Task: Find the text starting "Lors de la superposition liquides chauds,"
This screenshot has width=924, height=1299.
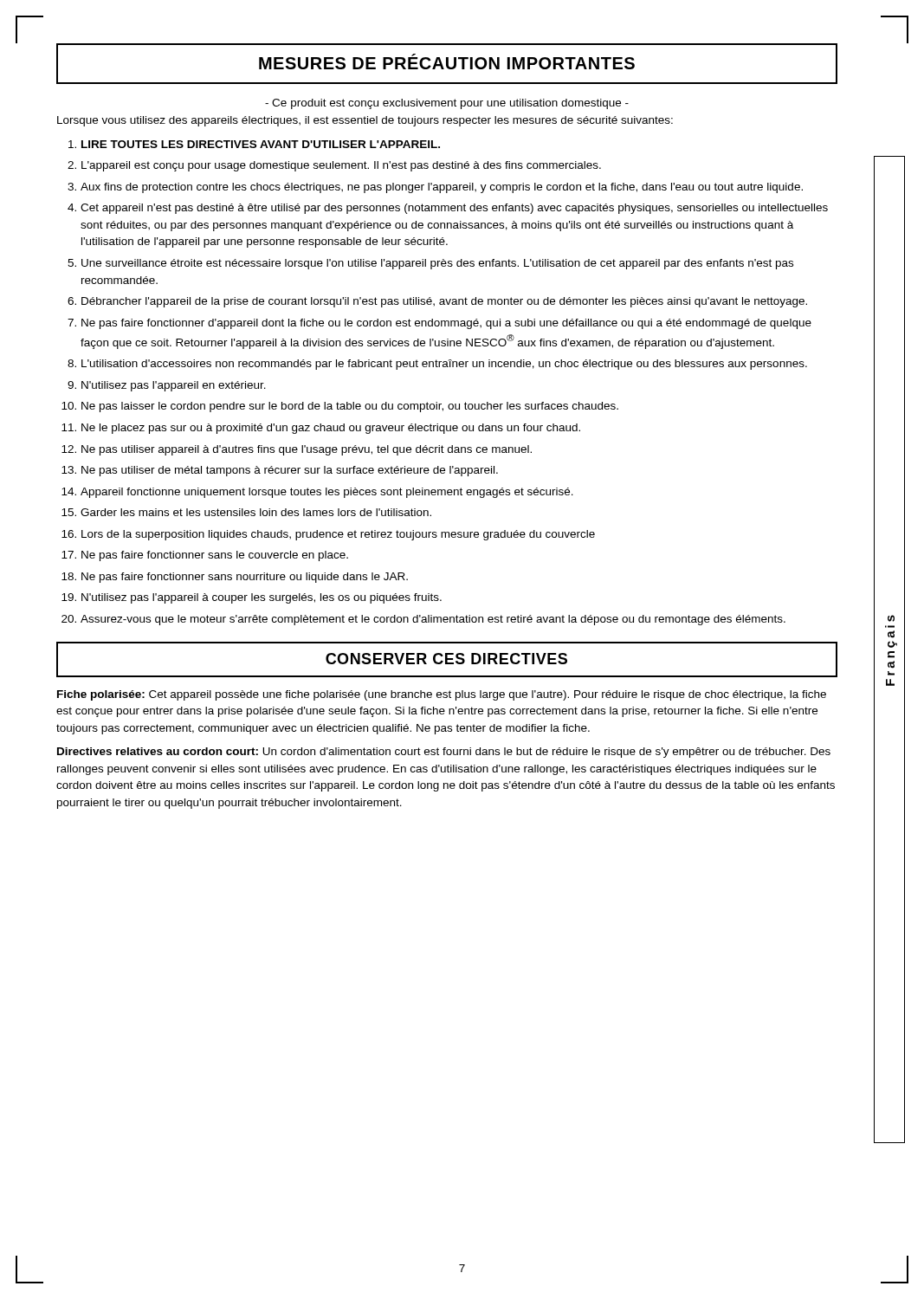Action: pos(338,534)
